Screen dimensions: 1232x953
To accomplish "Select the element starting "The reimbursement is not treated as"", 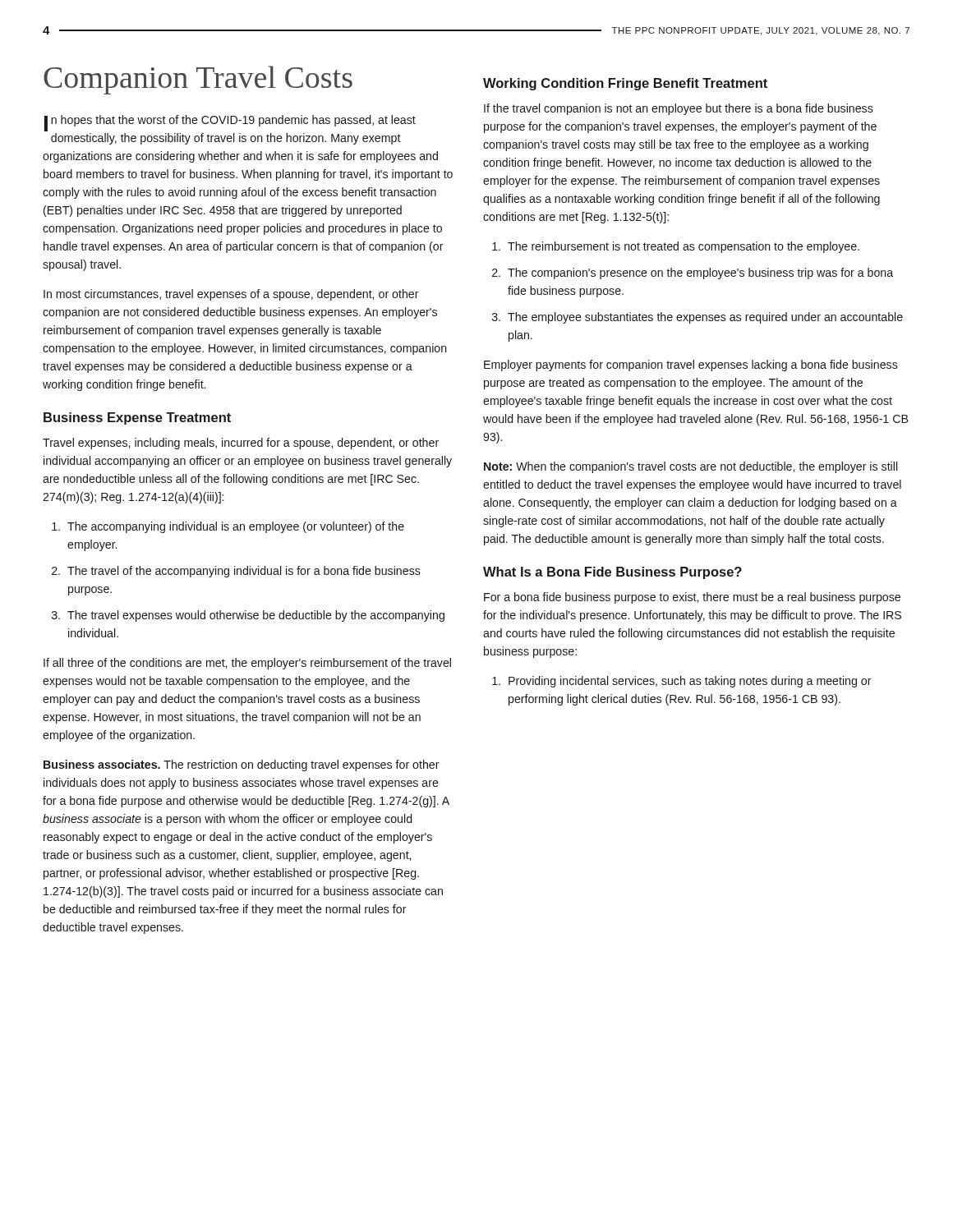I will [697, 246].
